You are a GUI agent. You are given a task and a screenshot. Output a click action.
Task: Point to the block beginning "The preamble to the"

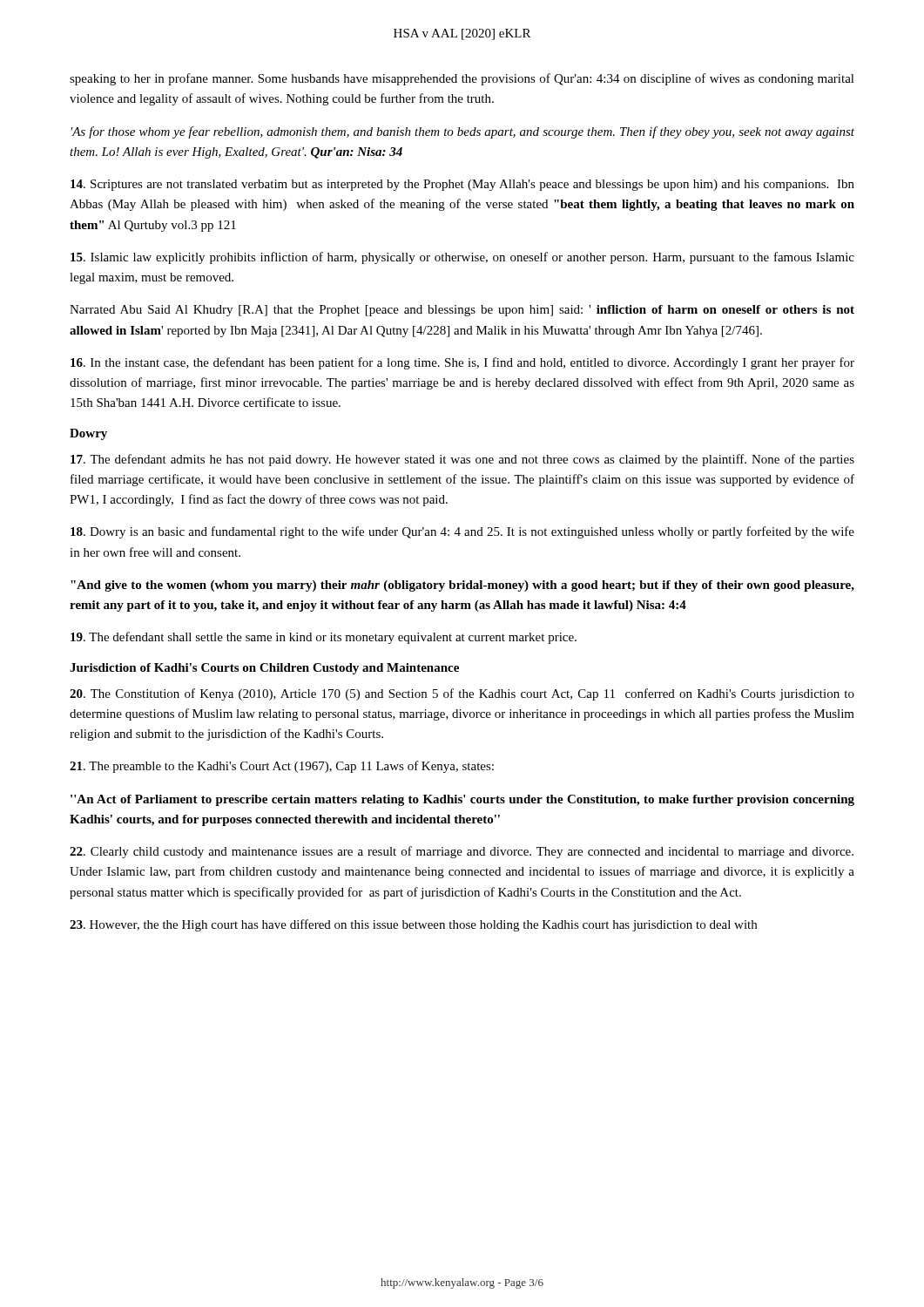tap(282, 766)
